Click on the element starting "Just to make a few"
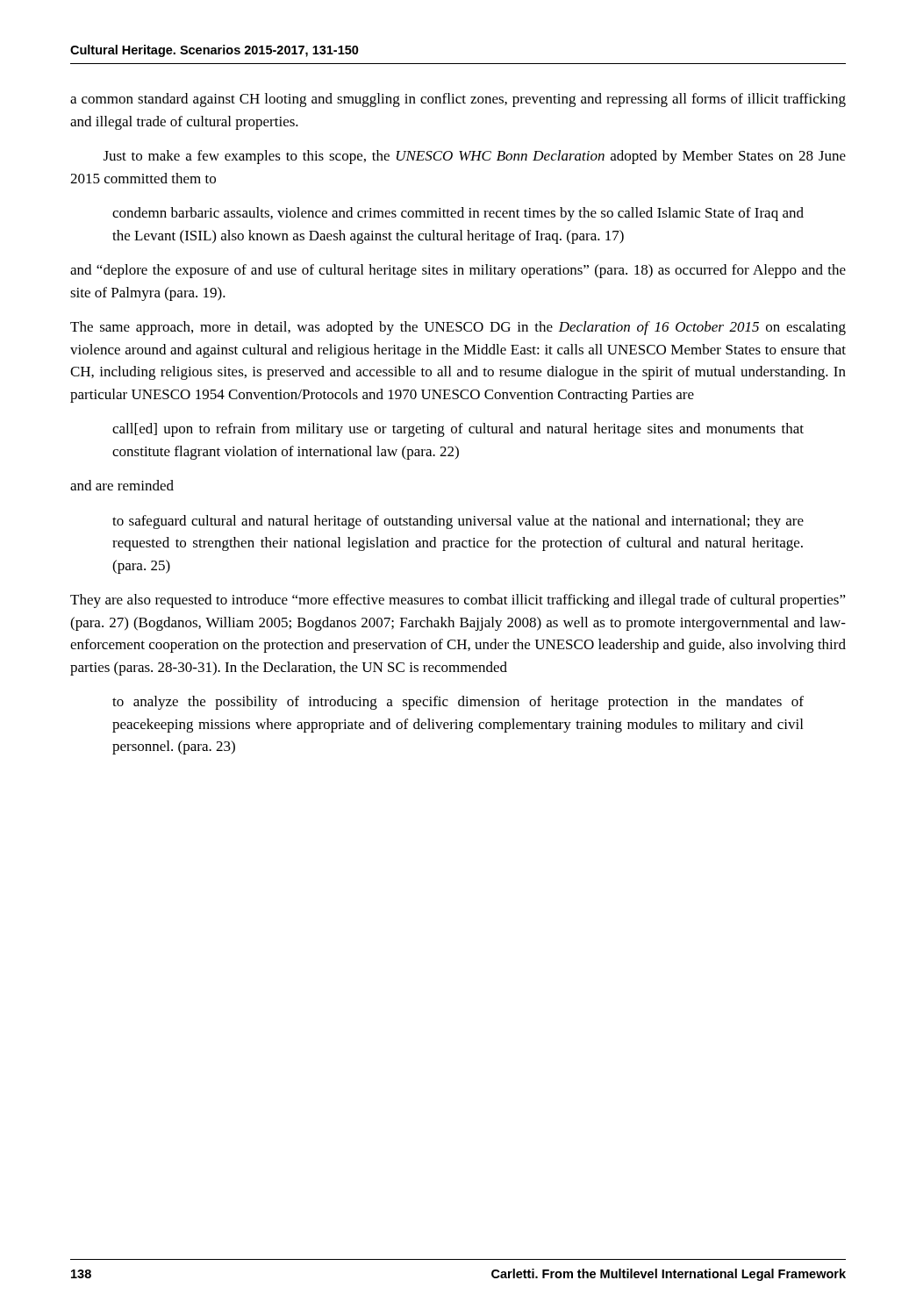 (458, 167)
